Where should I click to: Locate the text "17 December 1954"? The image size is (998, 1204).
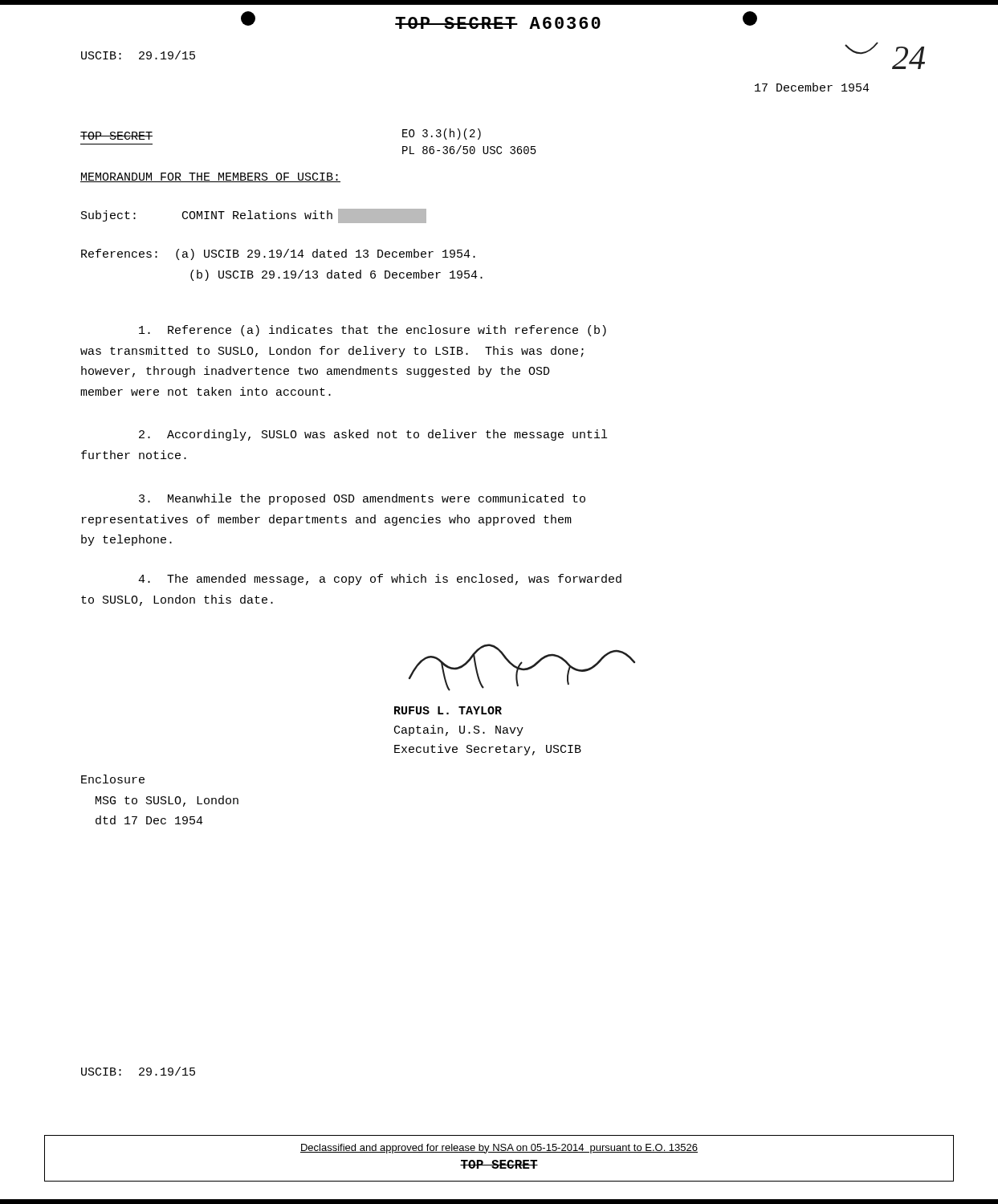[812, 89]
